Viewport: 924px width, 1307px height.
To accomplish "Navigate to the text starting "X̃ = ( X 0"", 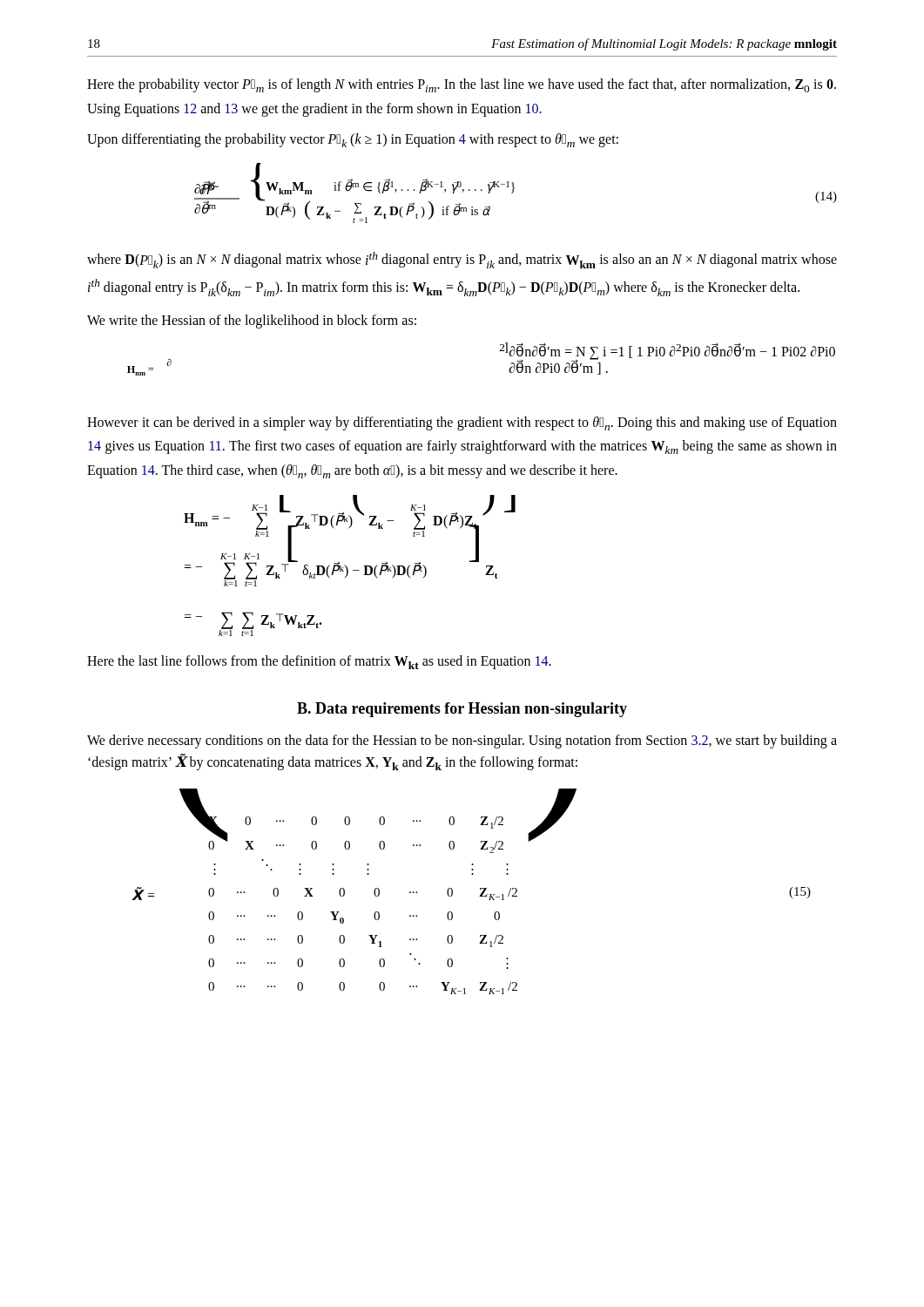I will [x=471, y=897].
